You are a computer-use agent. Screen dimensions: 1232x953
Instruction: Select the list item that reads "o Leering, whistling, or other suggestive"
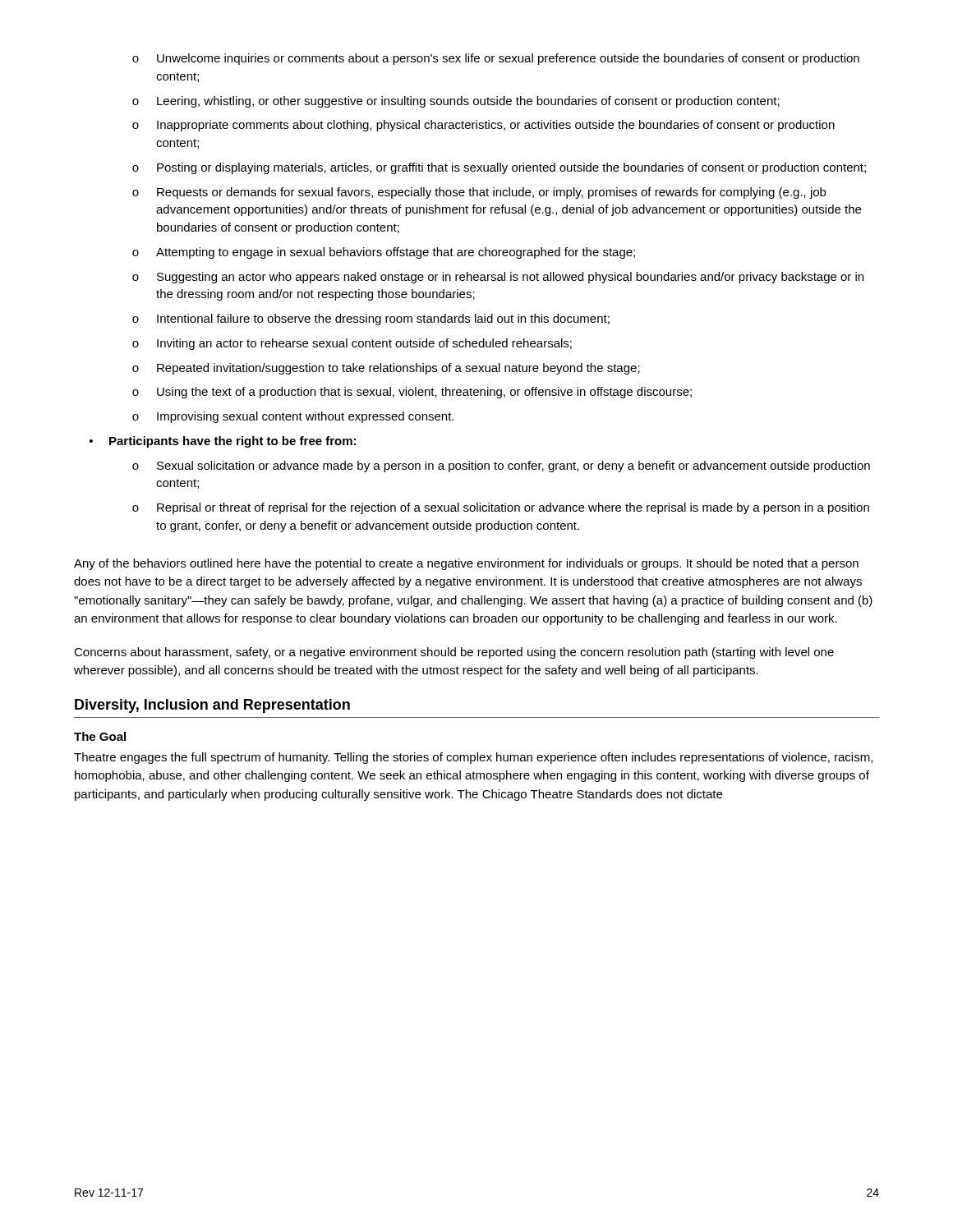[497, 100]
